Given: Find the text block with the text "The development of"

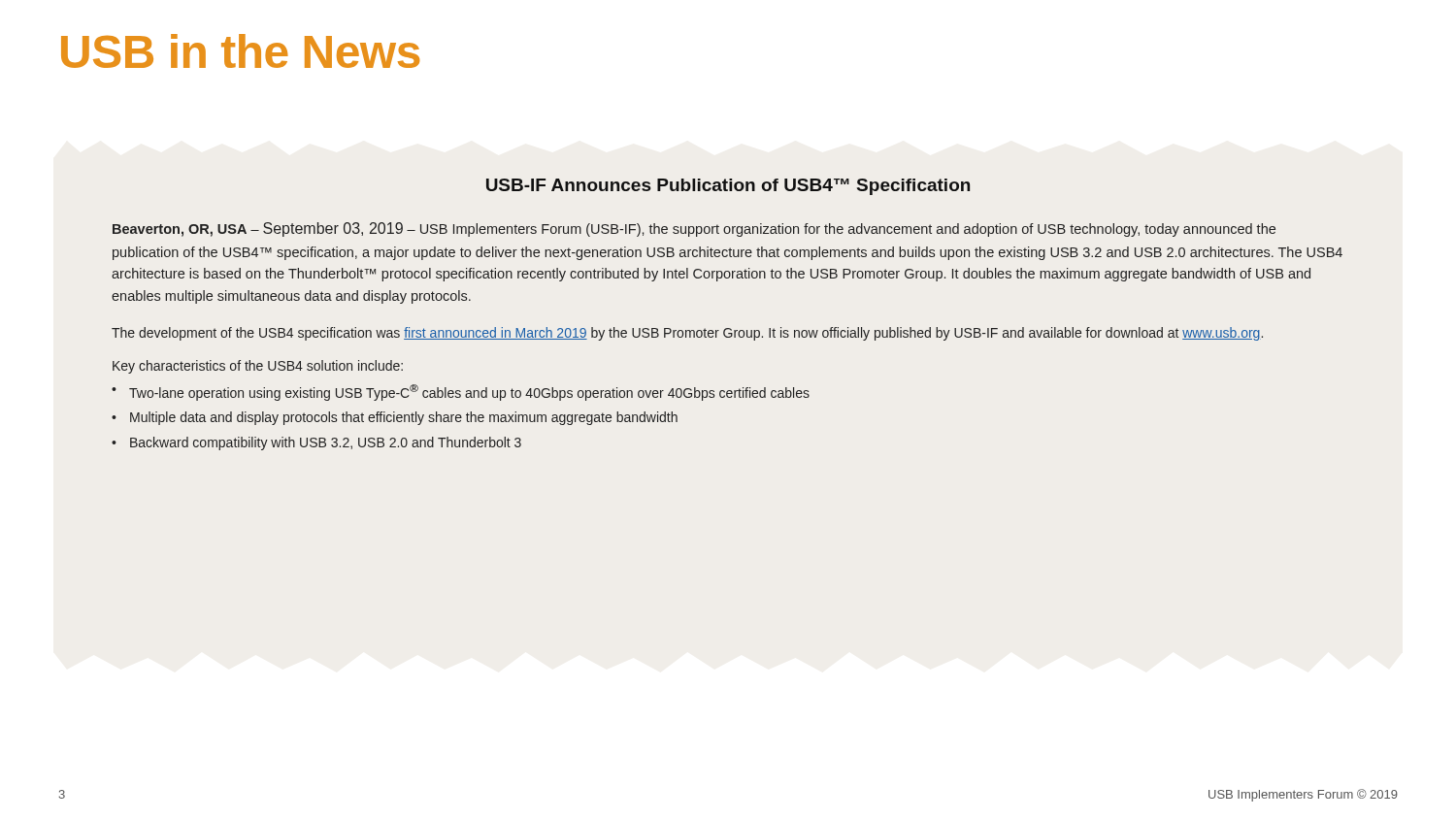Looking at the screenshot, I should pyautogui.click(x=688, y=333).
